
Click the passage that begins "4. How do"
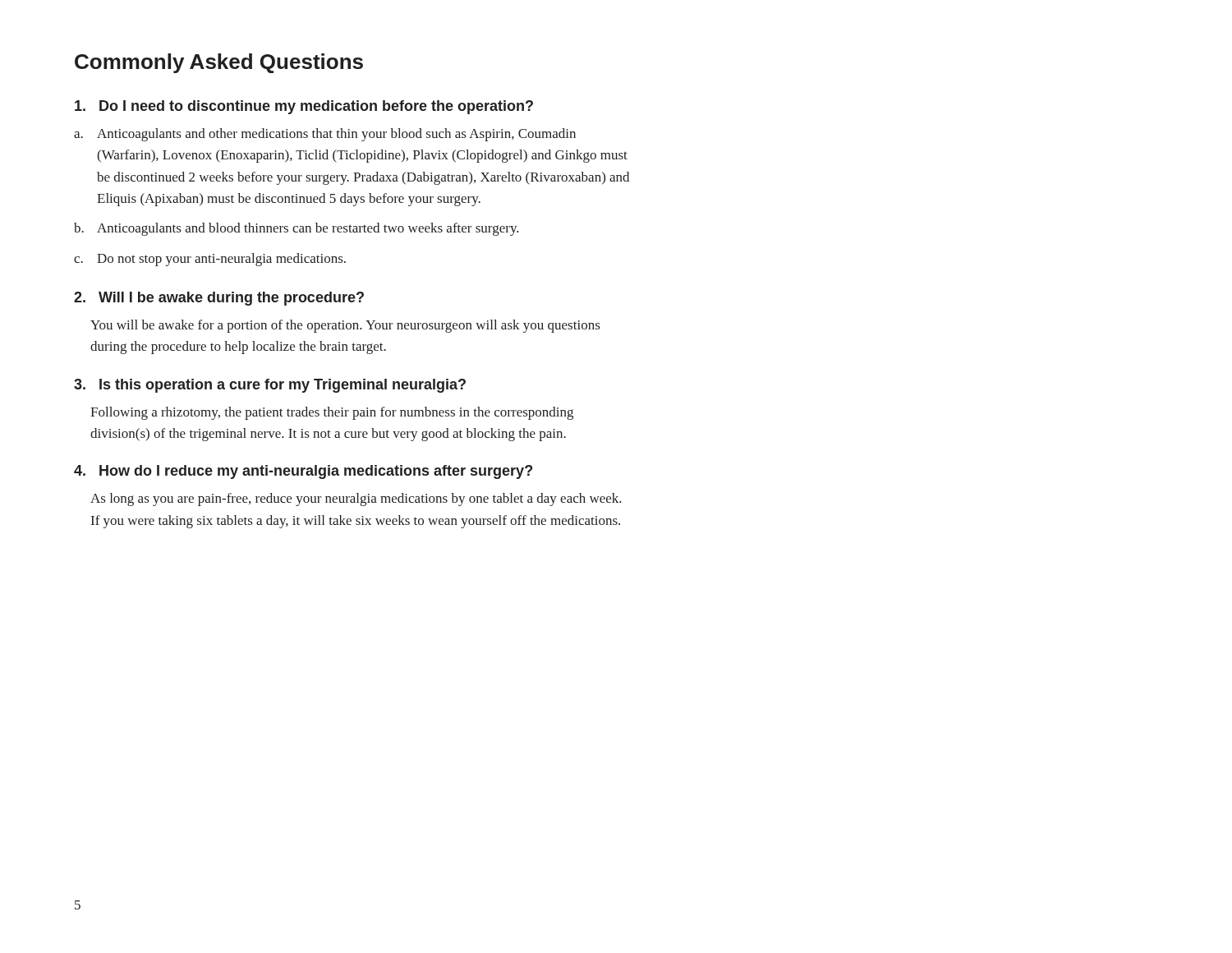(x=304, y=471)
